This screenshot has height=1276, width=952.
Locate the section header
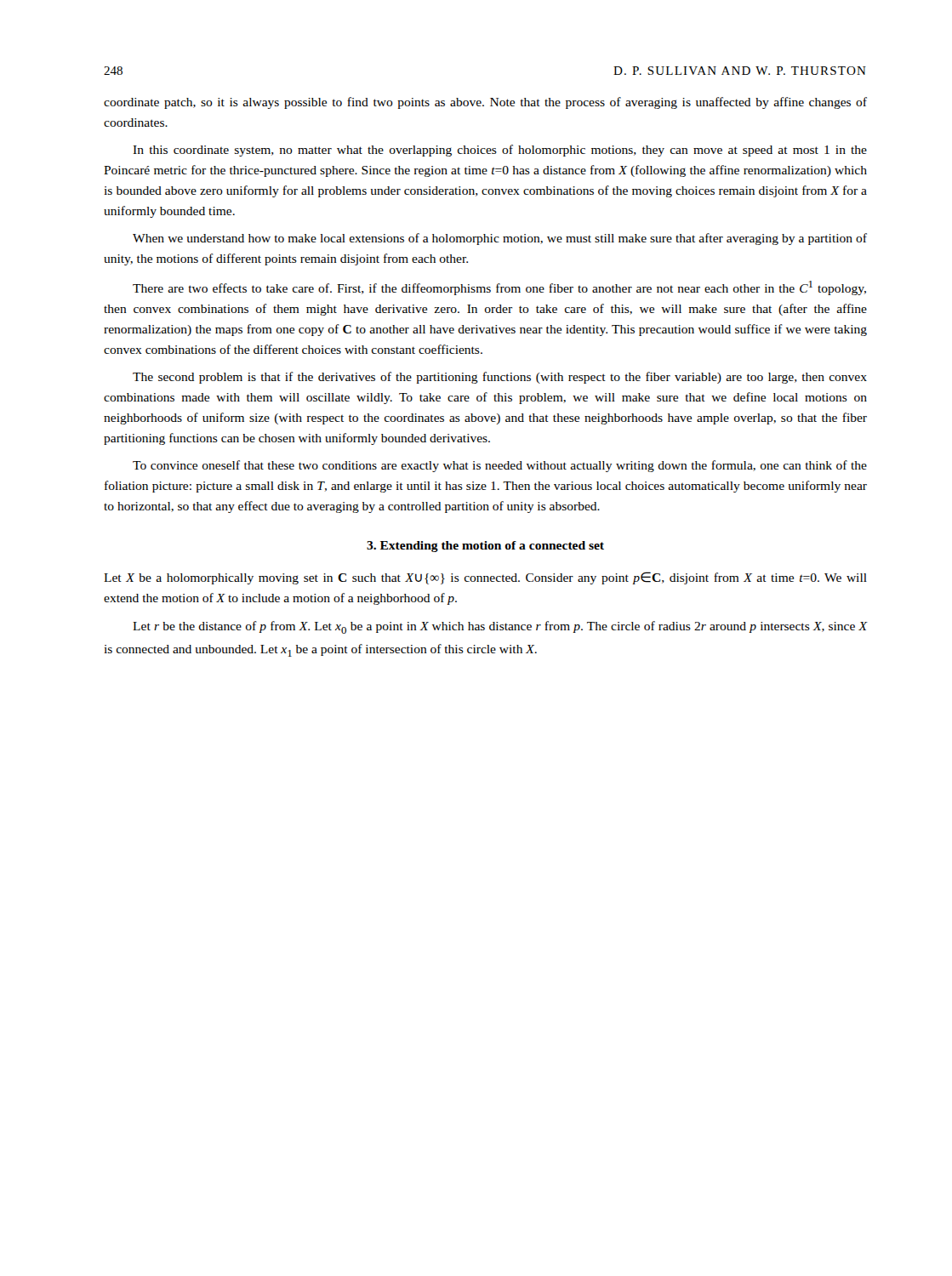[485, 545]
